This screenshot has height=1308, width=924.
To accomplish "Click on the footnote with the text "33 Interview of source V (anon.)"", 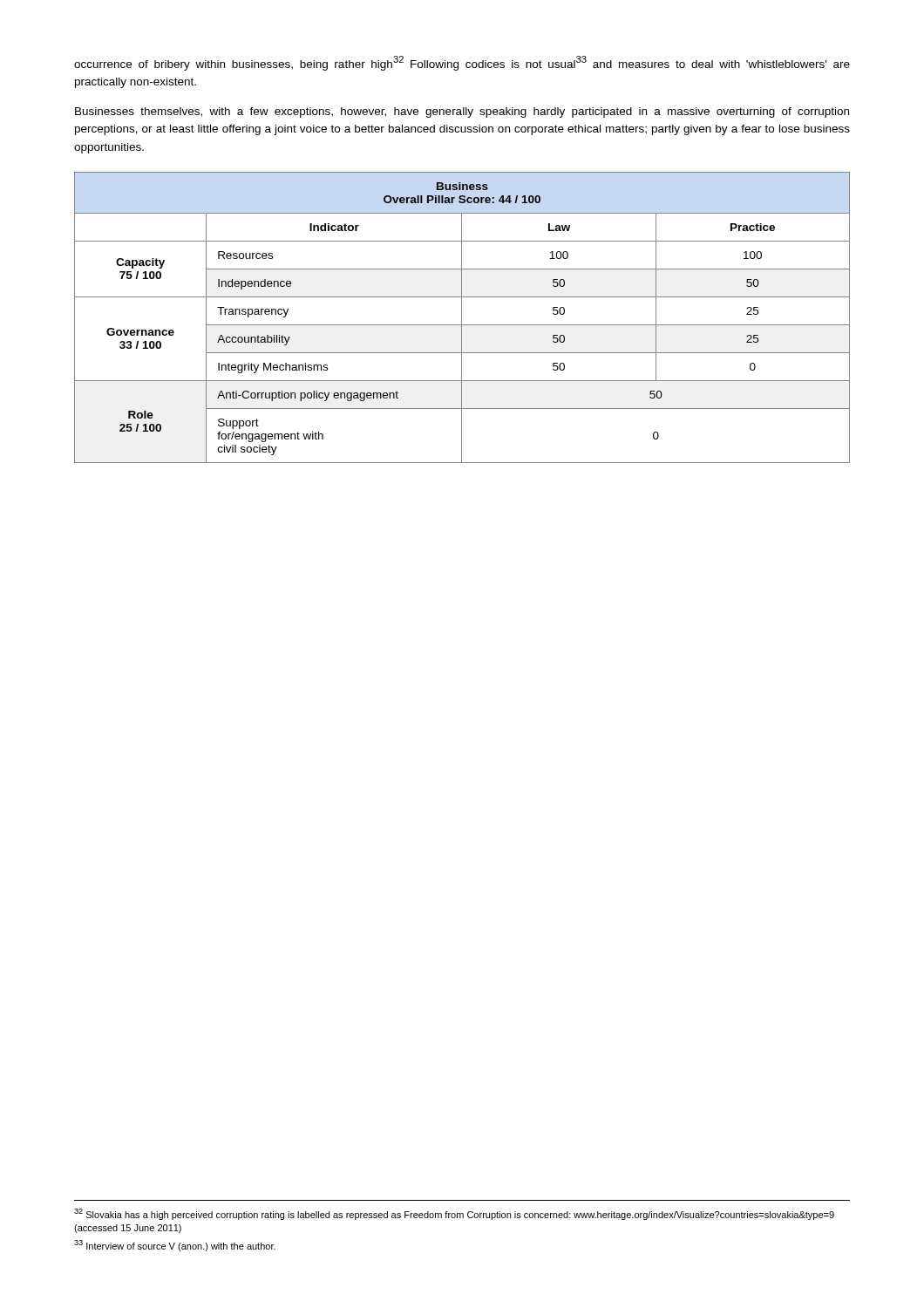I will tap(175, 1245).
